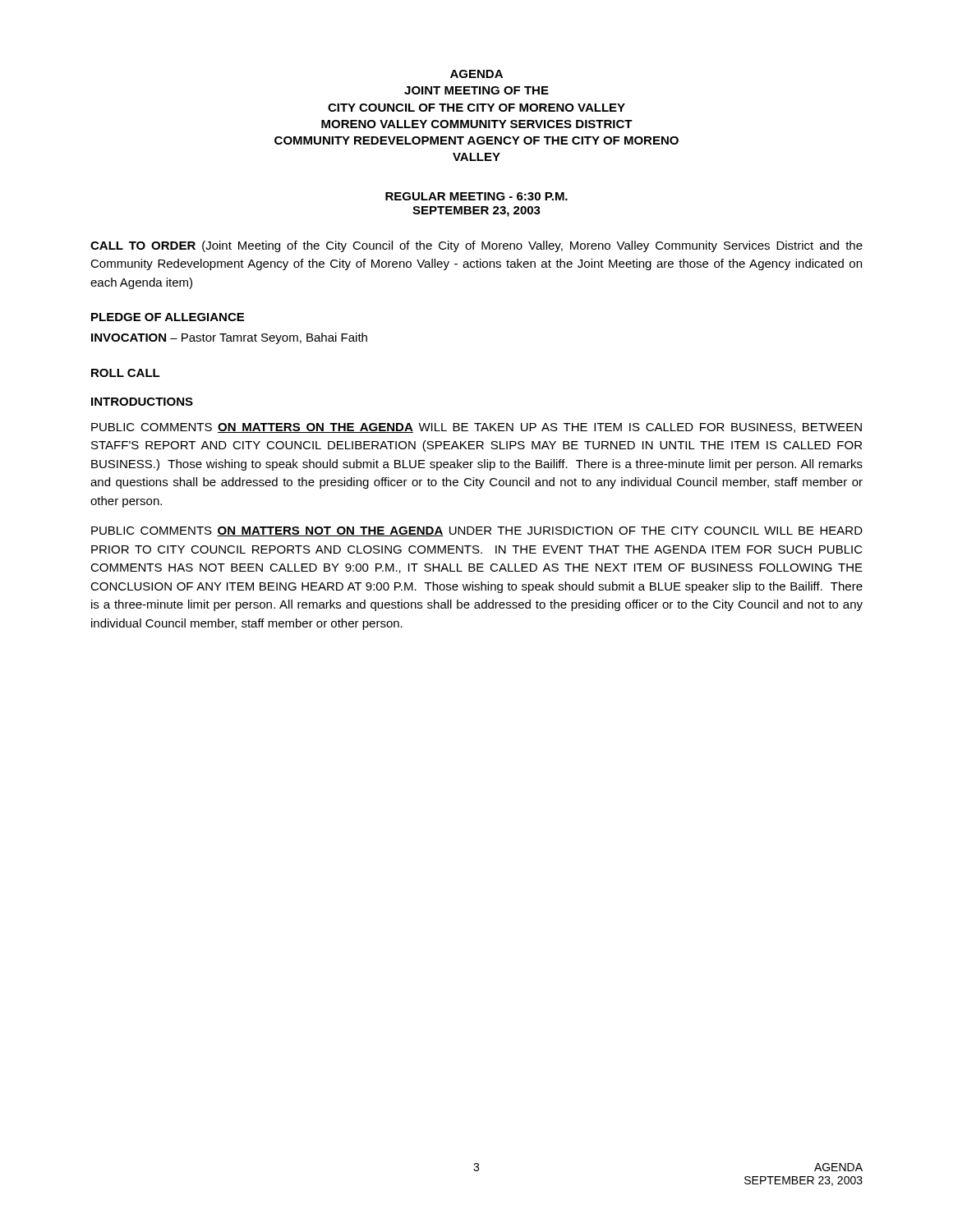Find the section header containing "REGULAR MEETING - 6:30 P.M. SEPTEMBER 23,"
This screenshot has height=1232, width=953.
(x=476, y=202)
